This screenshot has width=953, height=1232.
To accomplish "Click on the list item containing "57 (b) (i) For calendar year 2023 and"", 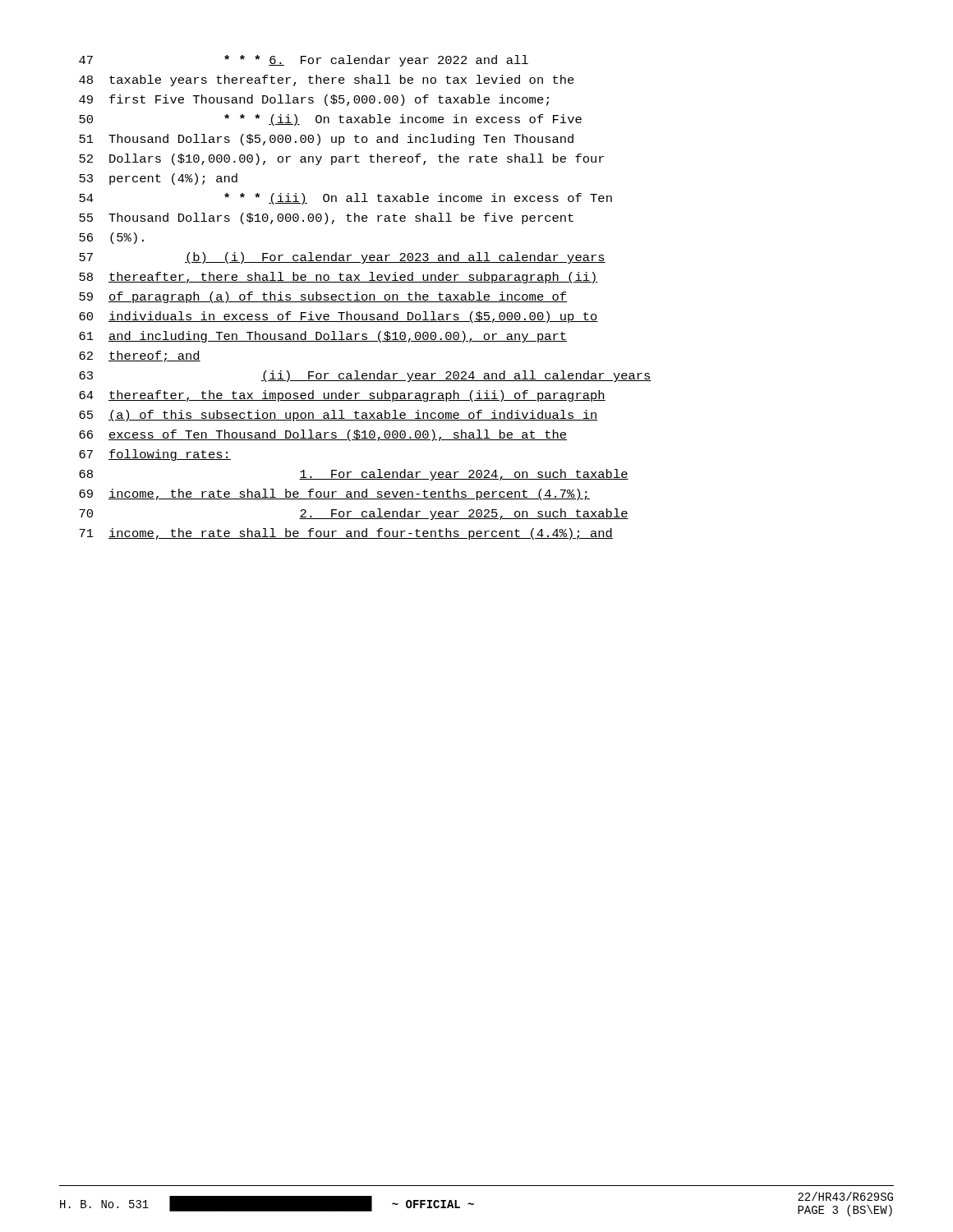I will [x=332, y=258].
